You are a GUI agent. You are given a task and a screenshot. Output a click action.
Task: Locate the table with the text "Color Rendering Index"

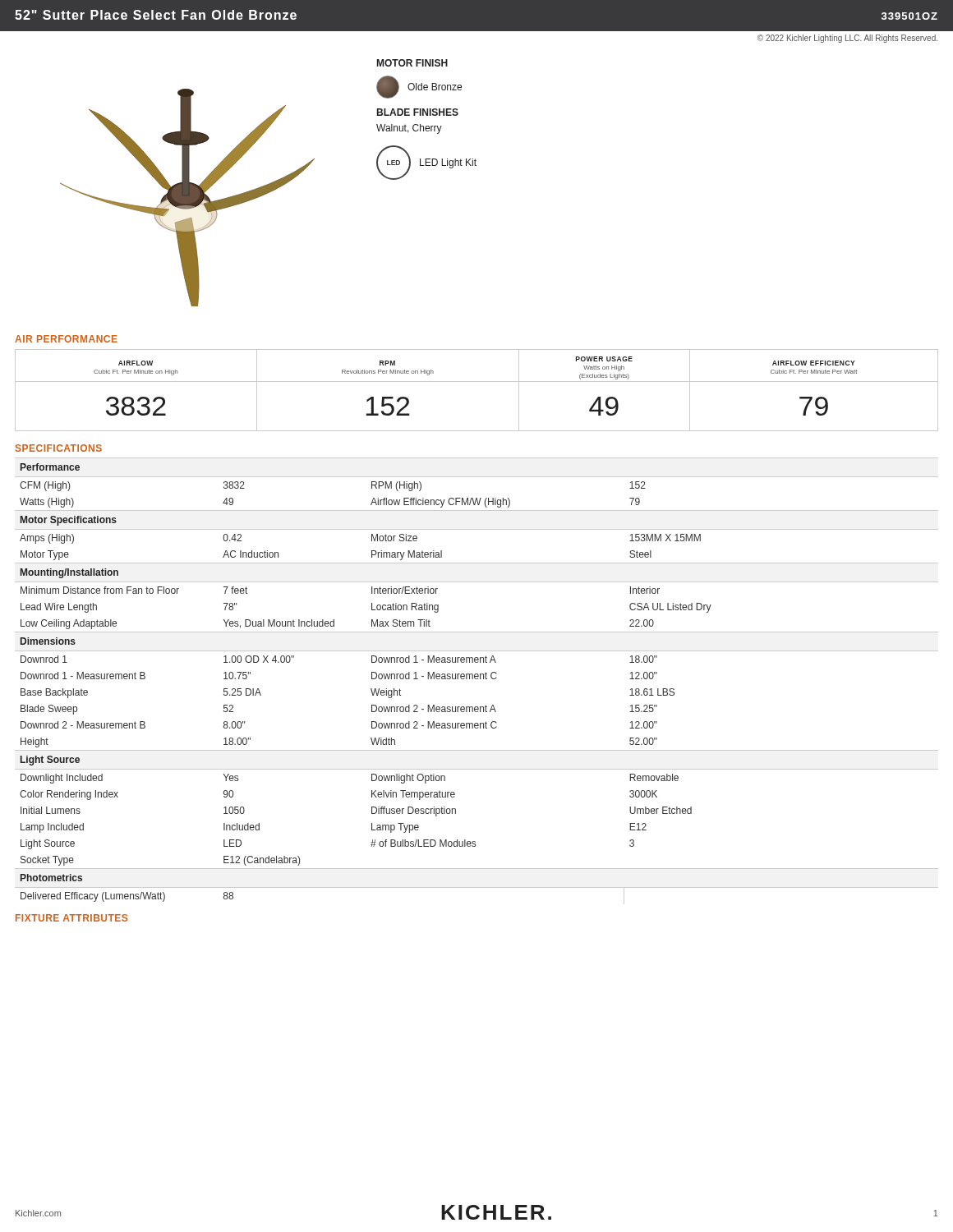click(476, 681)
